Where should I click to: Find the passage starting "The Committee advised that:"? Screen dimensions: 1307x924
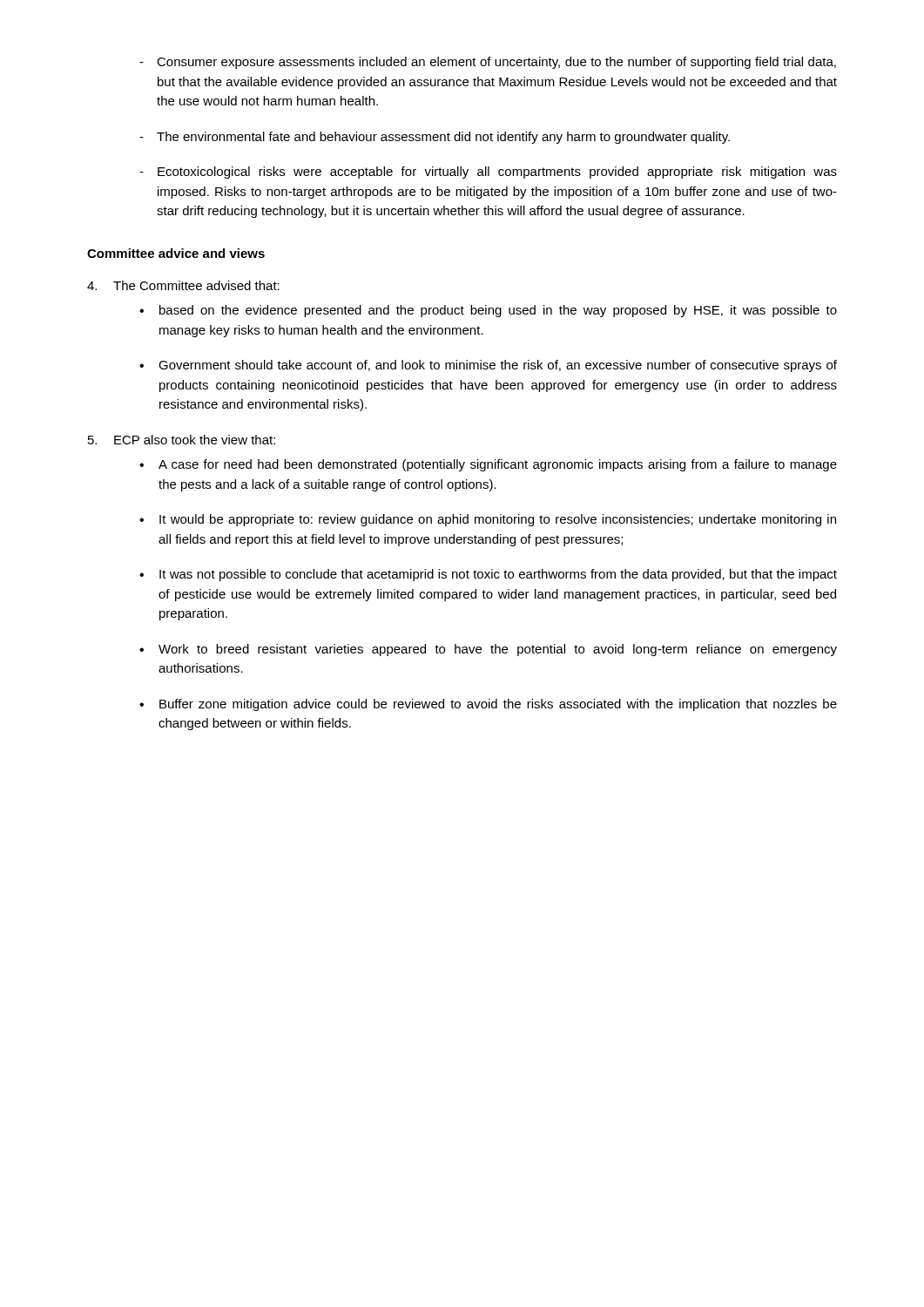(183, 285)
